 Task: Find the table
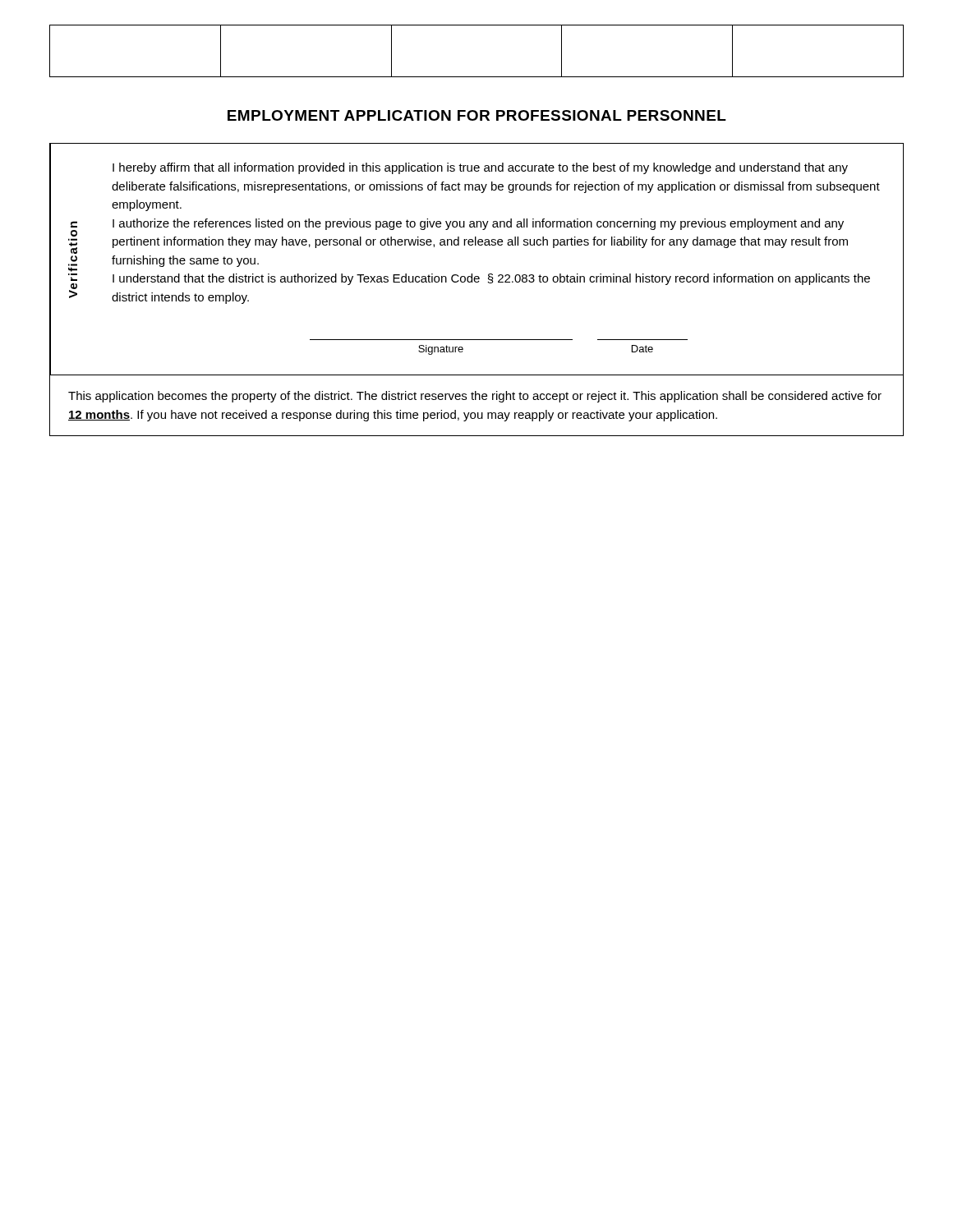pos(476,51)
